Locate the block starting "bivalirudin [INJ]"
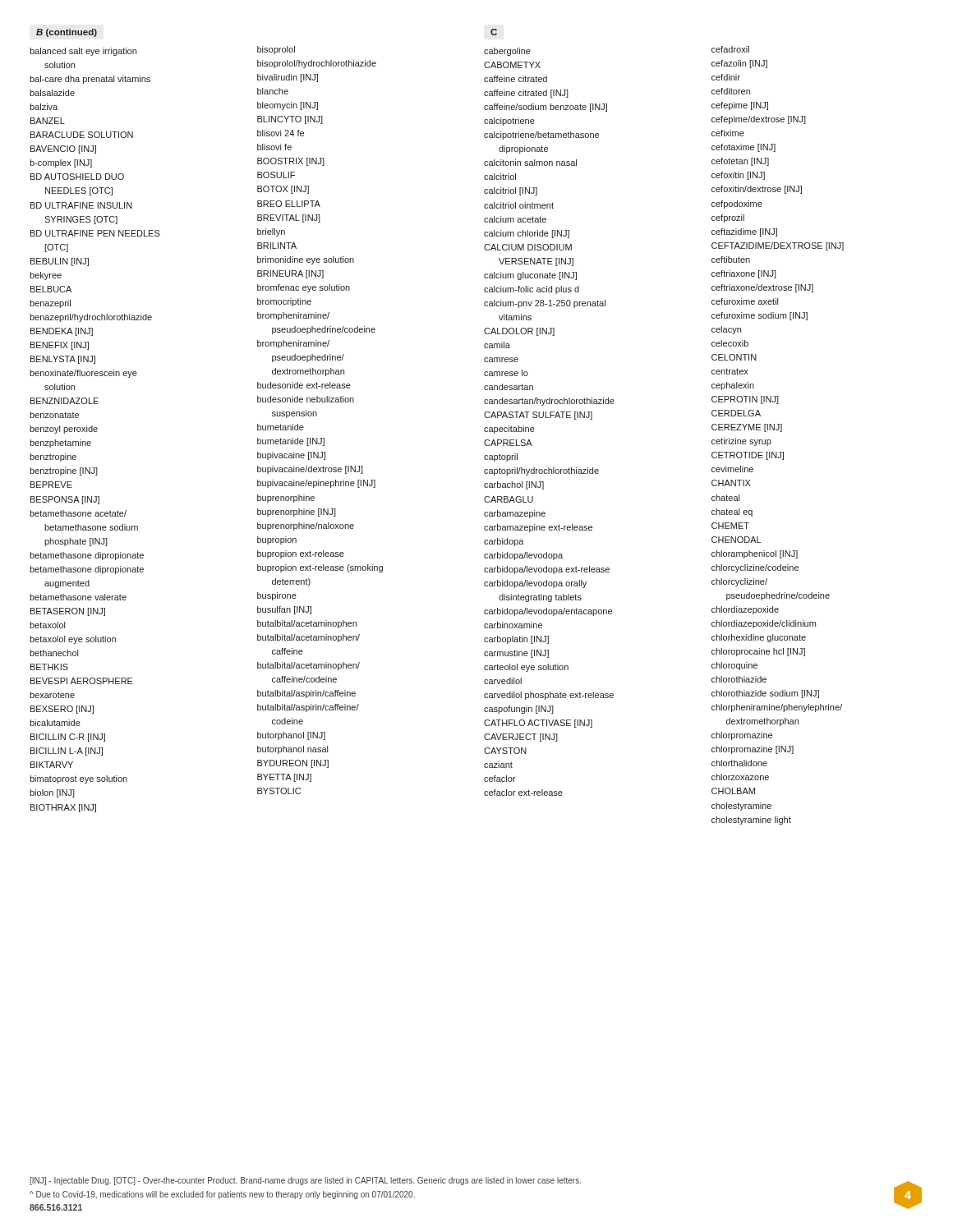953x1232 pixels. pos(288,77)
